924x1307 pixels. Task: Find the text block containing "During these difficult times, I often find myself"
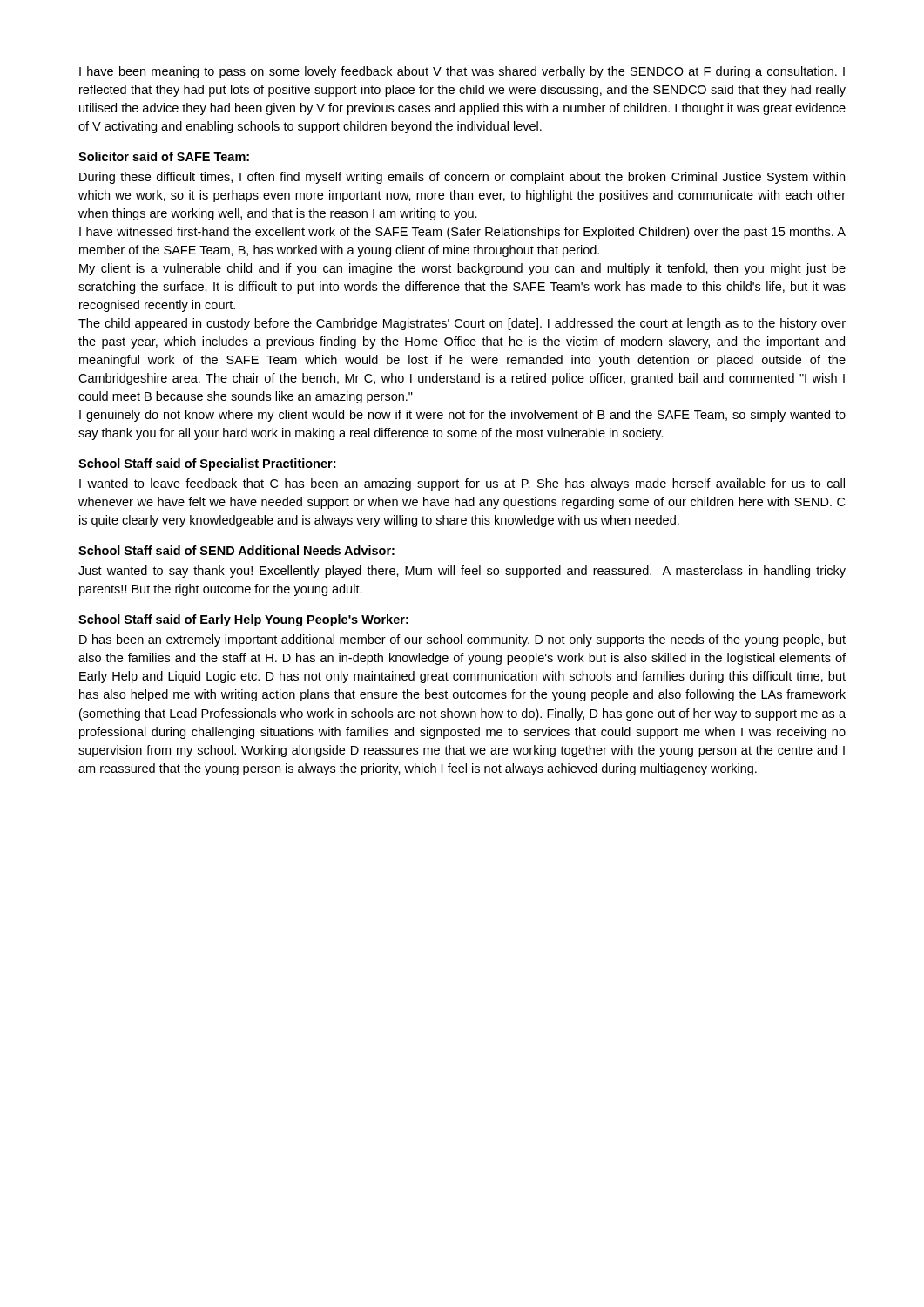point(462,178)
